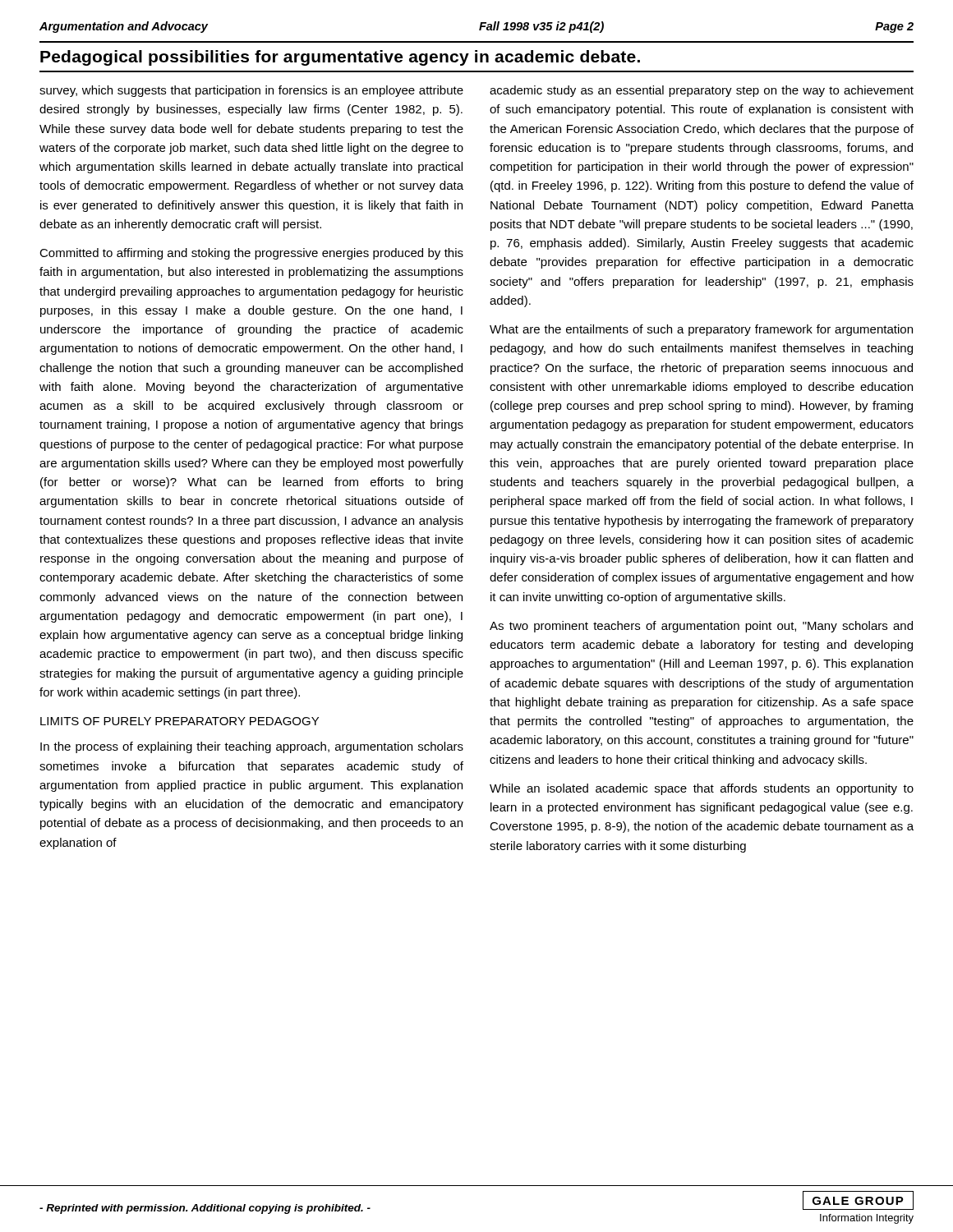Locate the block of text that opens with "survey, which suggests that participation in forensics is"
This screenshot has width=953, height=1232.
251,157
